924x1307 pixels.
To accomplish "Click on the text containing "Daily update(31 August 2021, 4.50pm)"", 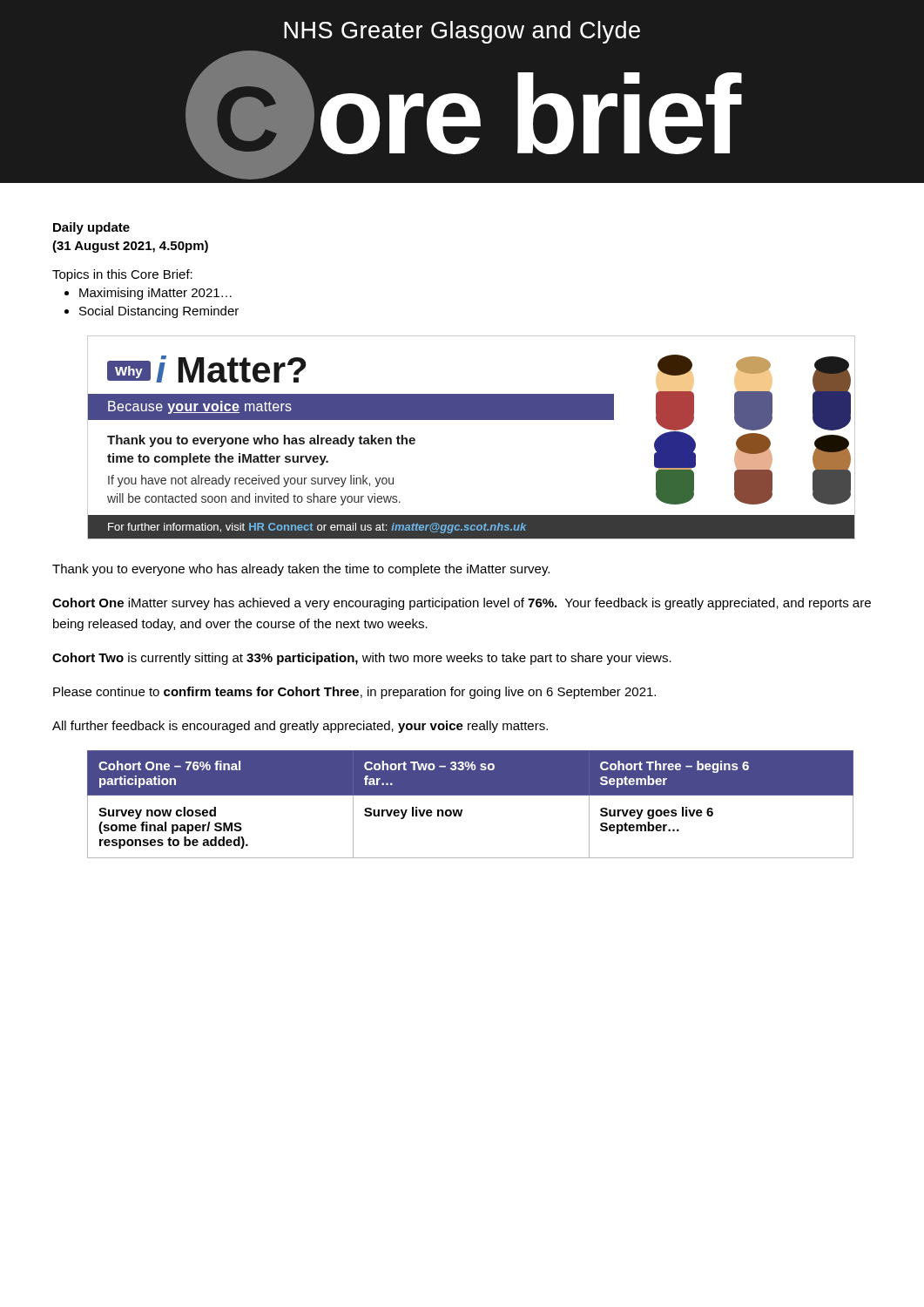I will [x=130, y=236].
